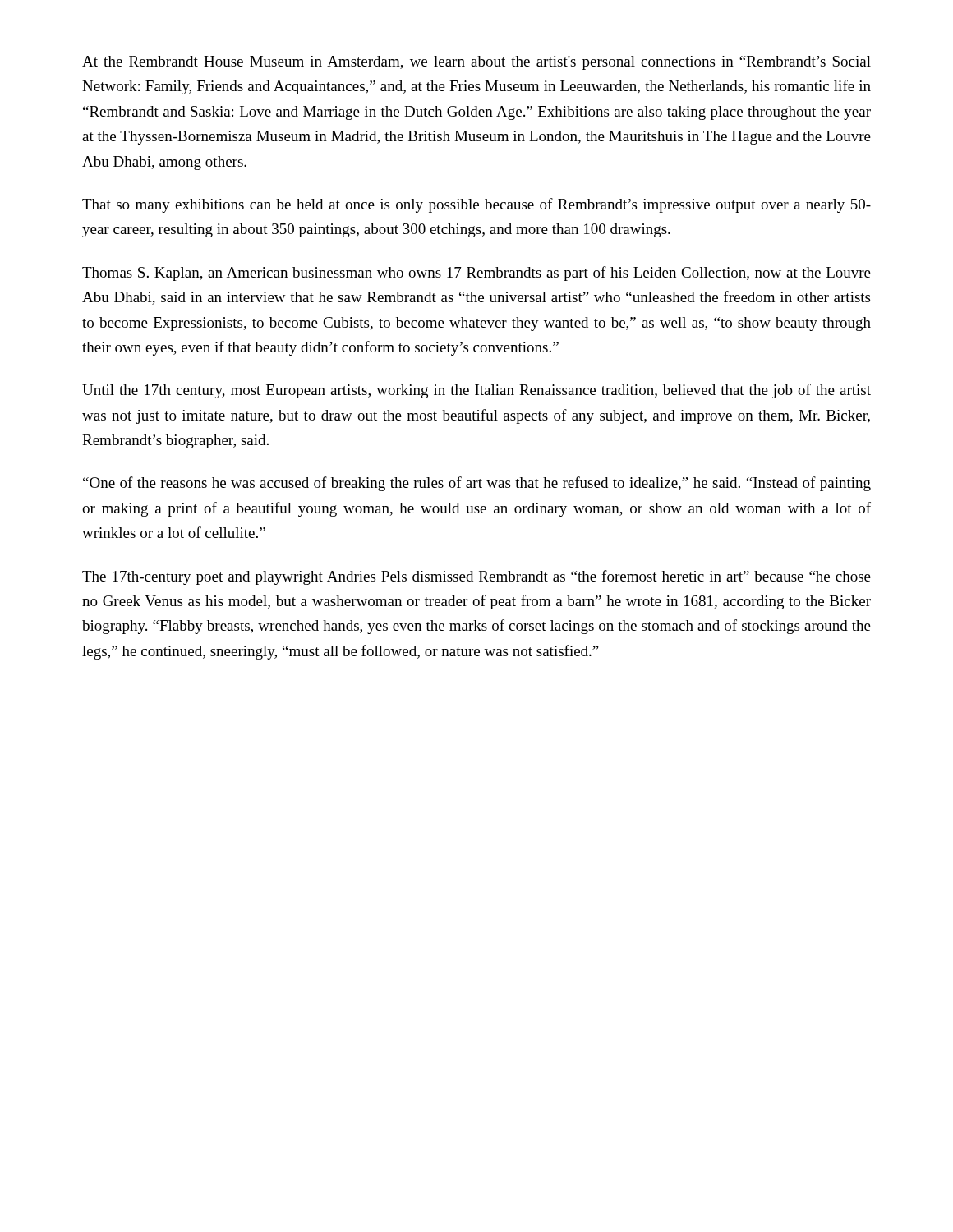Select the text block with the text "Thomas S. Kaplan, an"
Image resolution: width=953 pixels, height=1232 pixels.
pos(476,309)
